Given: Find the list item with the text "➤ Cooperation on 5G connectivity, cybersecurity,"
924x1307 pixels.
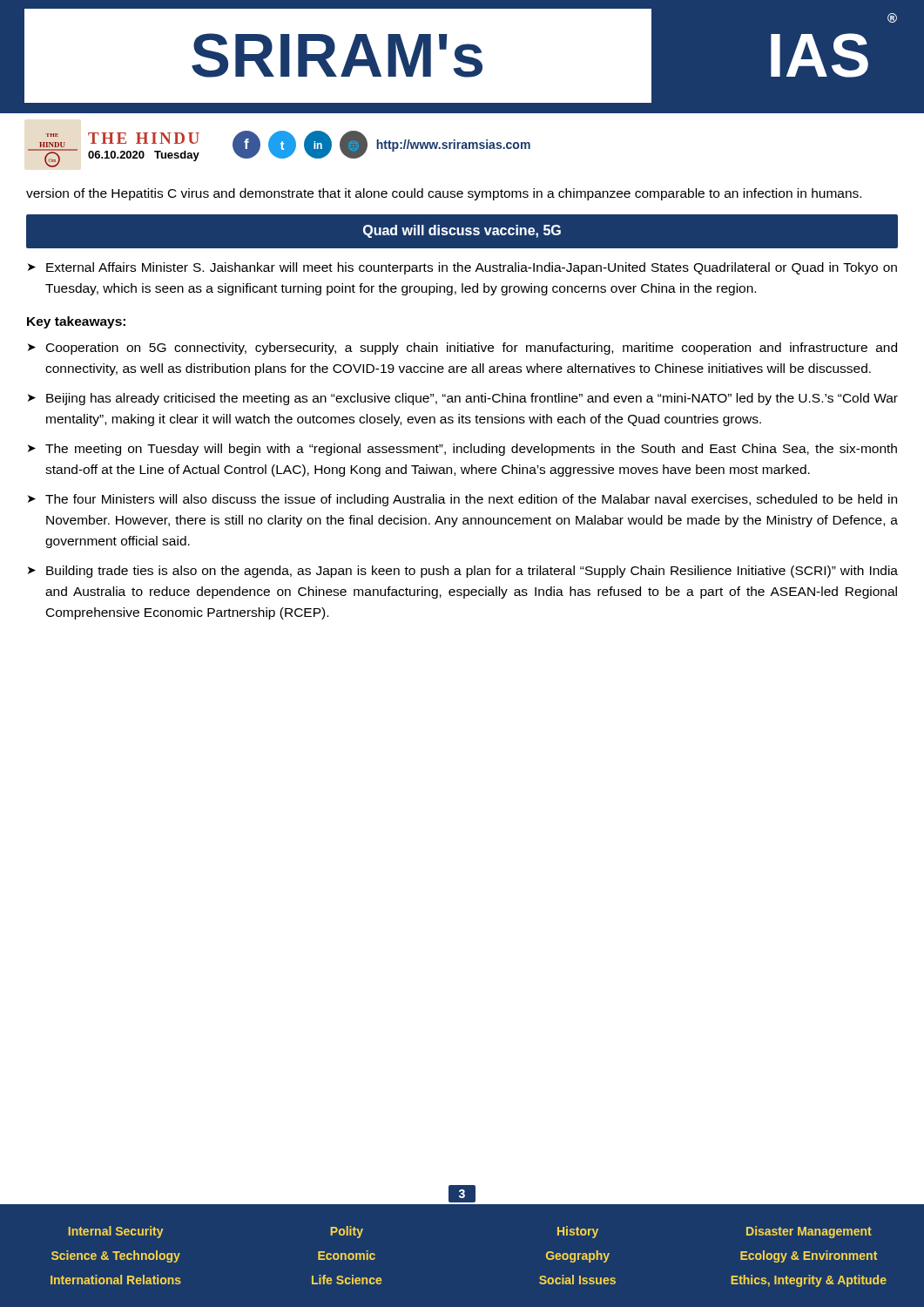Looking at the screenshot, I should pos(462,358).
